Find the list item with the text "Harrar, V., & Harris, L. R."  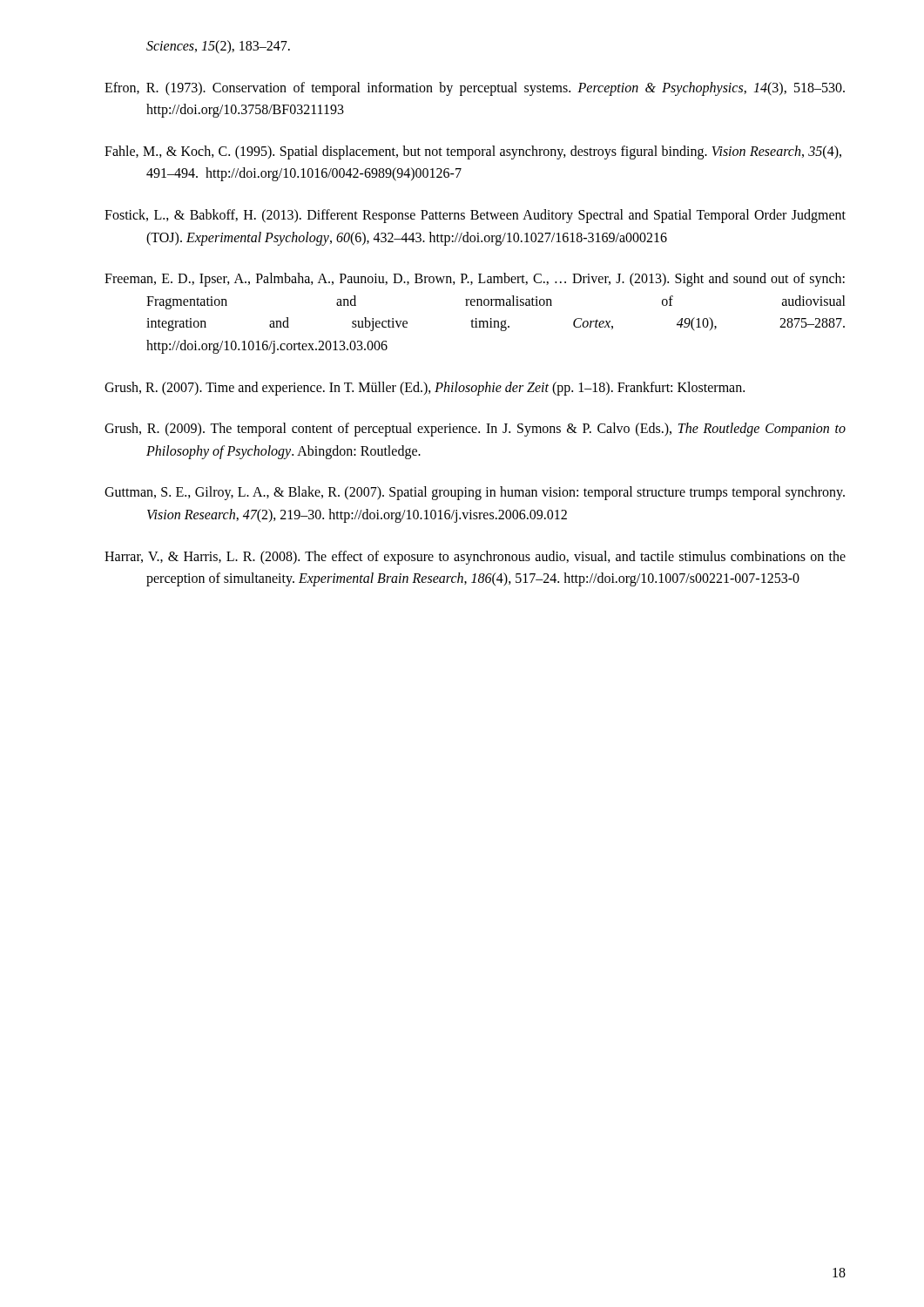click(475, 567)
